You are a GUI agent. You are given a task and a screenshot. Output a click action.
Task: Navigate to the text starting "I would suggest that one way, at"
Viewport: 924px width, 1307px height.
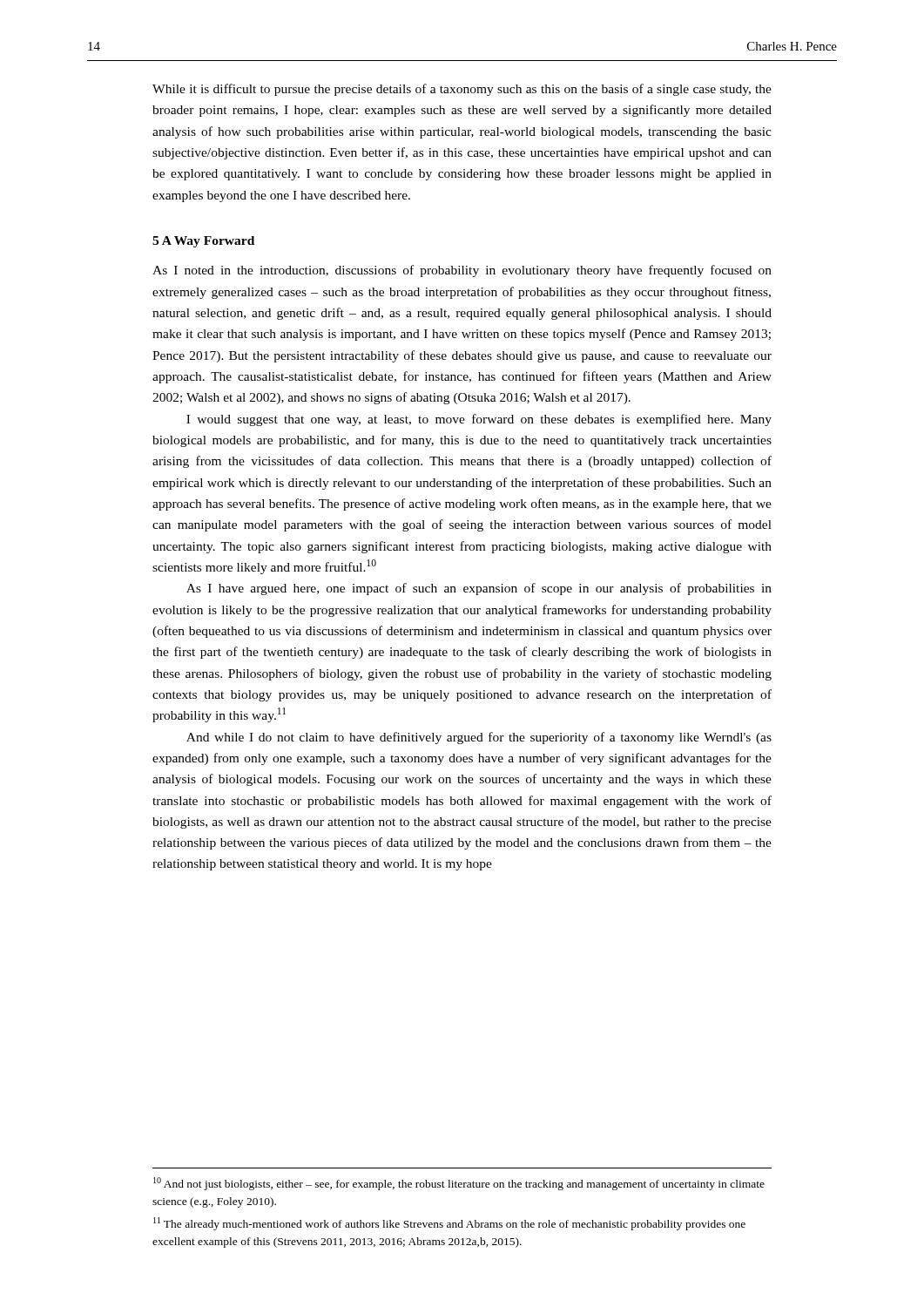pyautogui.click(x=462, y=493)
